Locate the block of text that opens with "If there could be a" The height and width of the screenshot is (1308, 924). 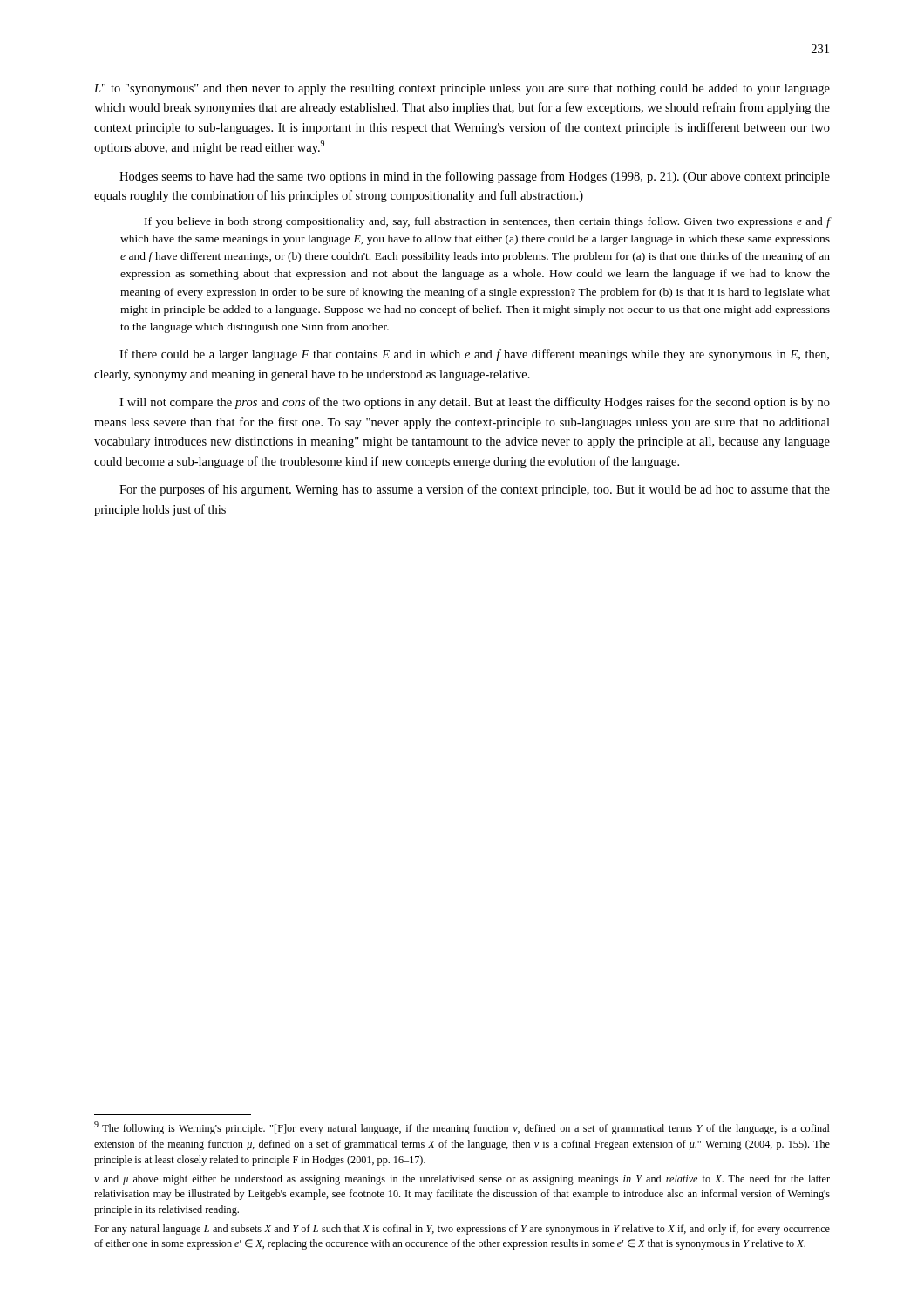tap(462, 364)
